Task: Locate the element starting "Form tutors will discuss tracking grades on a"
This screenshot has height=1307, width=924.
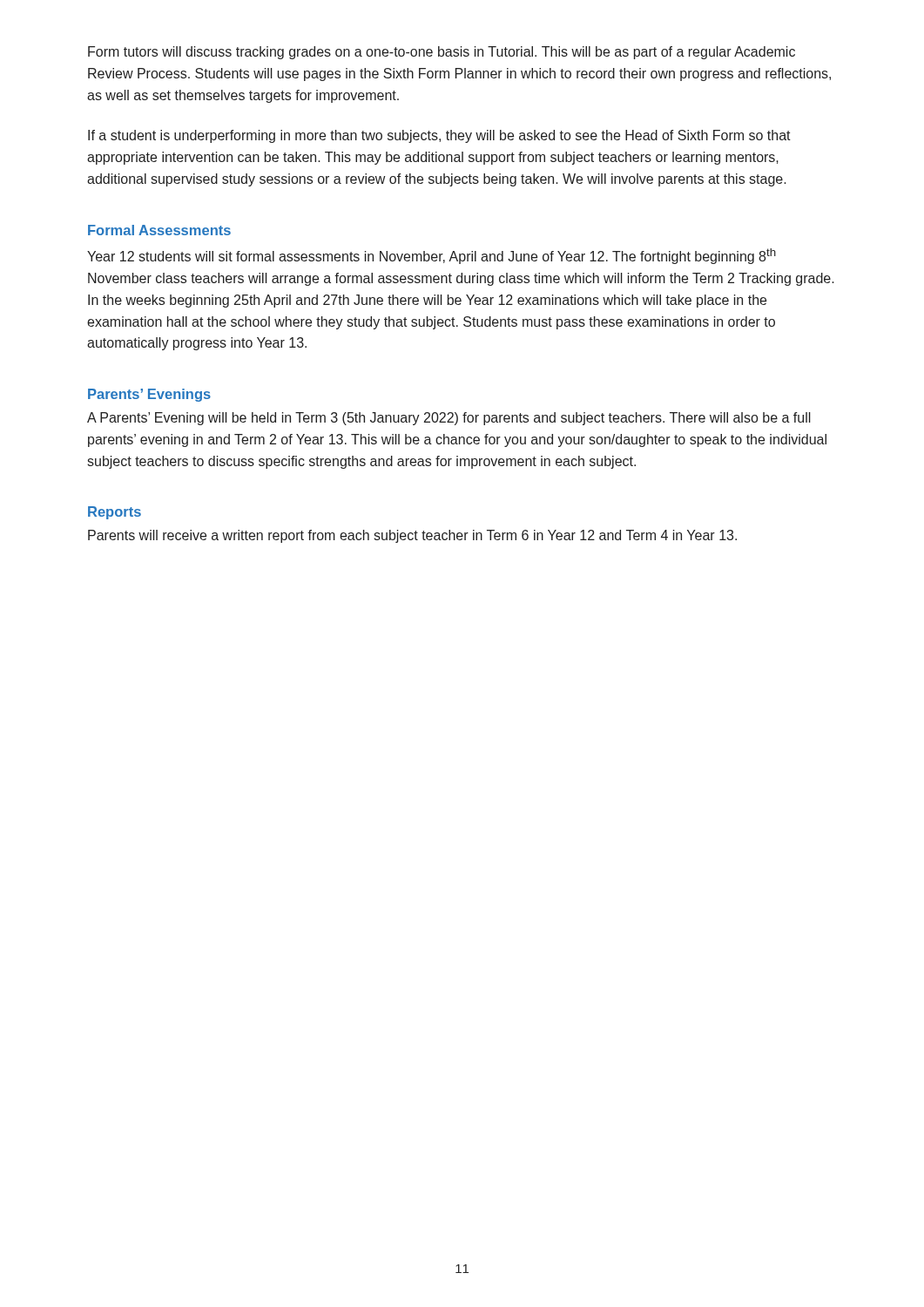Action: pos(460,73)
